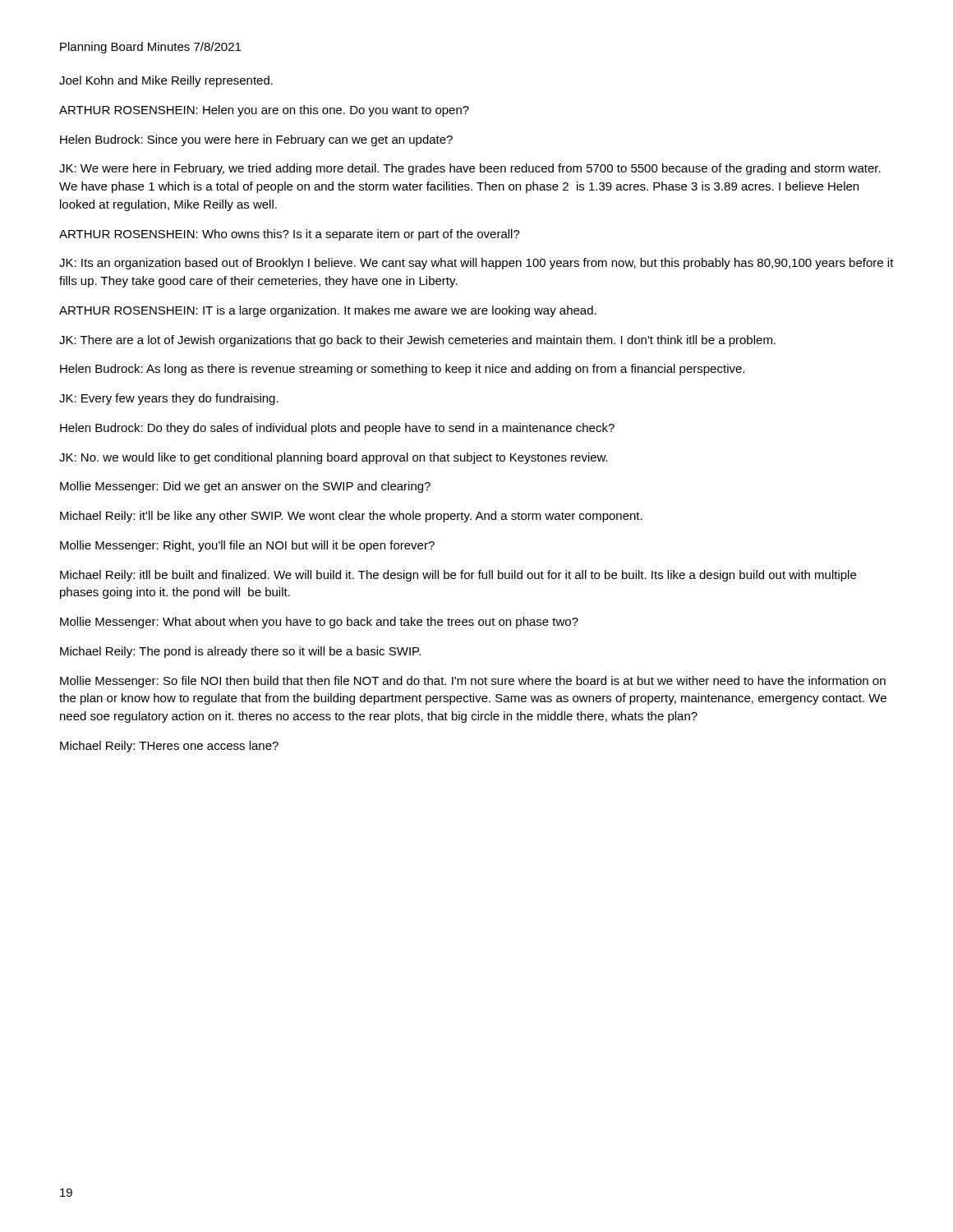Find the block on this page that starts "ARTHUR ROSENSHEIN: Helen you are on"
The image size is (953, 1232).
click(264, 109)
